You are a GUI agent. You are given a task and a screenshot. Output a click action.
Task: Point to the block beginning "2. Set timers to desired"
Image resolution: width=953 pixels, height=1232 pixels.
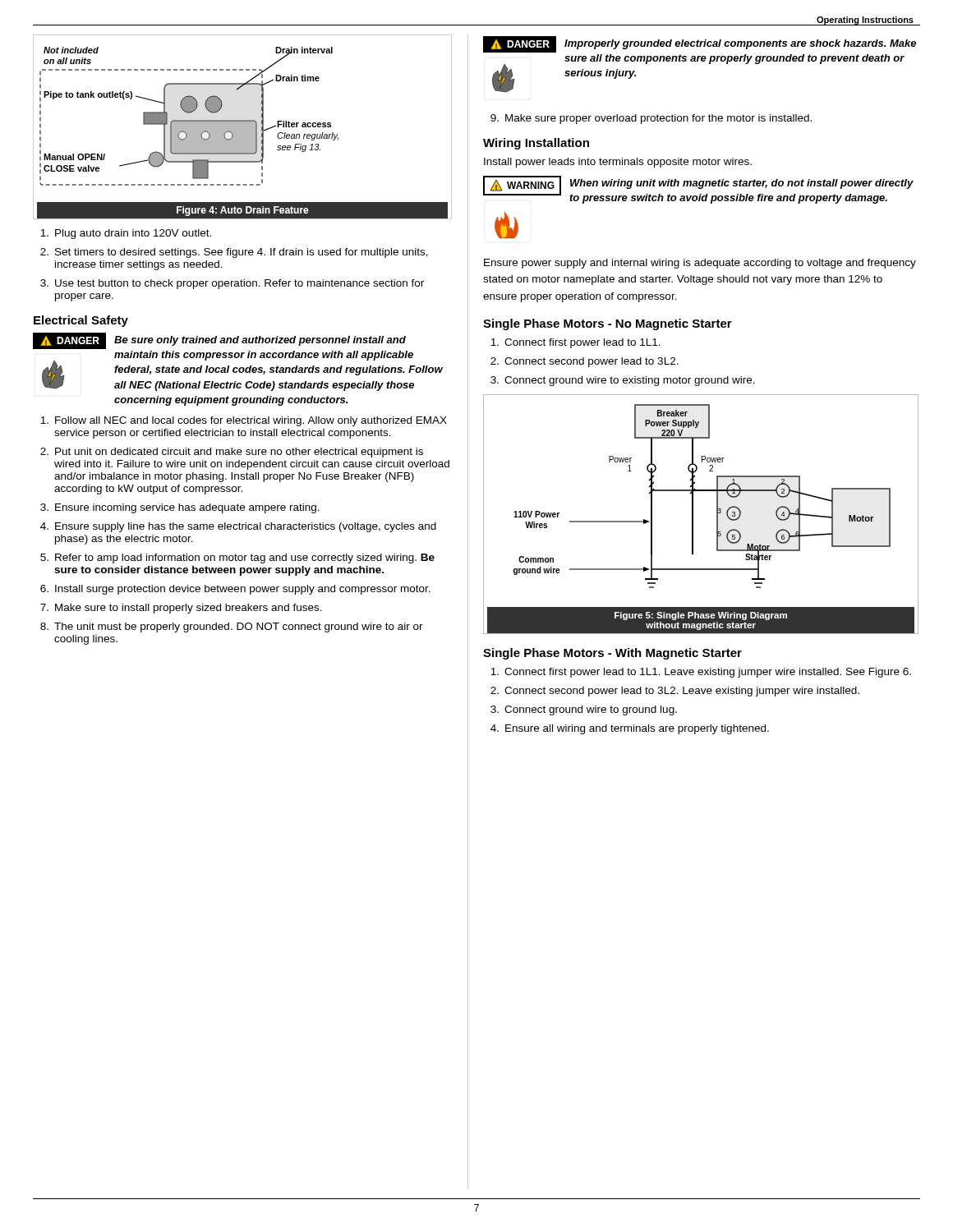pyautogui.click(x=242, y=258)
